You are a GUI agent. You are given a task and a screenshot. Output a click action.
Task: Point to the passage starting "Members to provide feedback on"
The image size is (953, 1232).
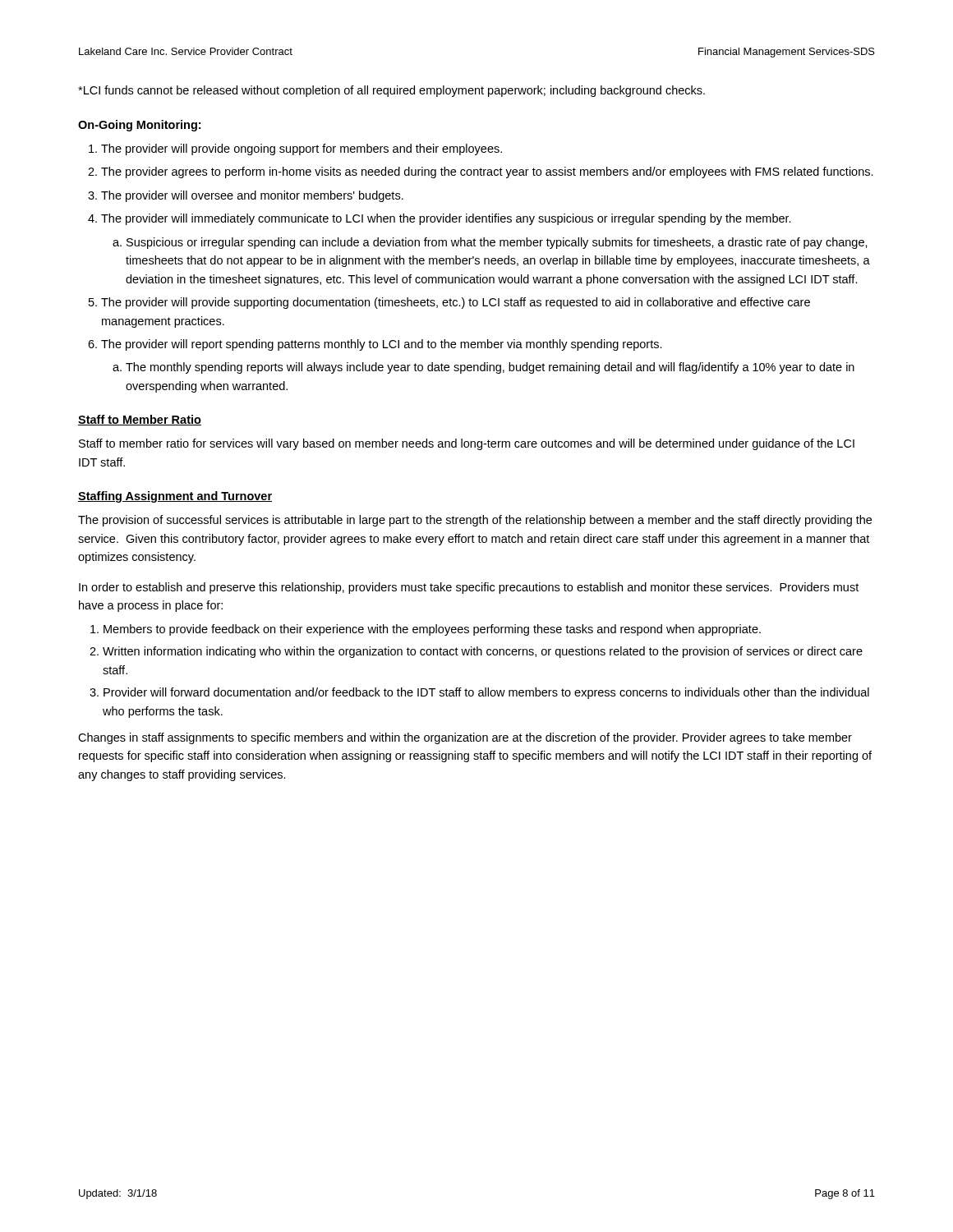point(426,630)
